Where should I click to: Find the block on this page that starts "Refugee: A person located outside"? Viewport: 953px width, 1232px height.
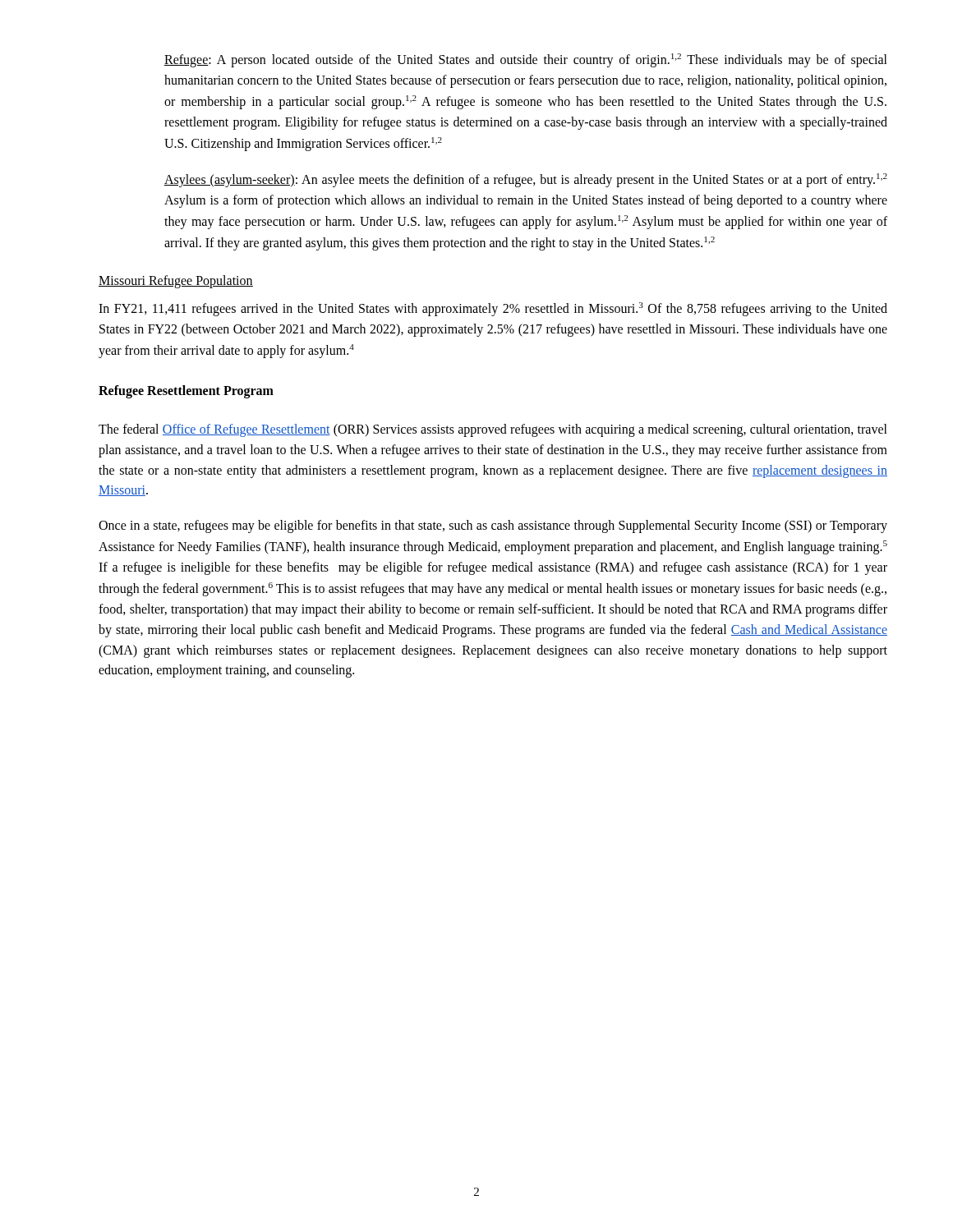tap(526, 102)
